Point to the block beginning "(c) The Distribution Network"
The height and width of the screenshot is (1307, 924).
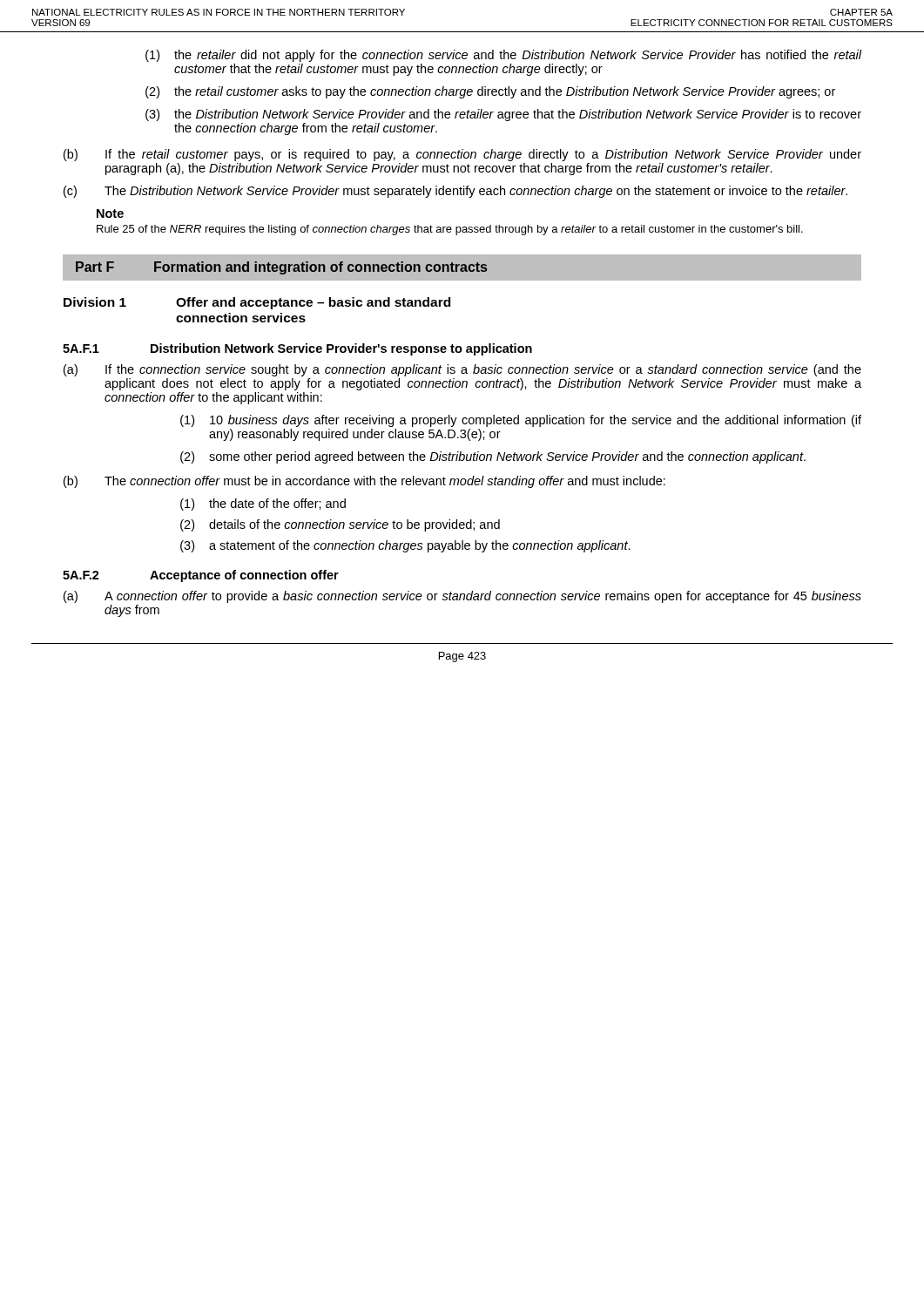coord(462,191)
